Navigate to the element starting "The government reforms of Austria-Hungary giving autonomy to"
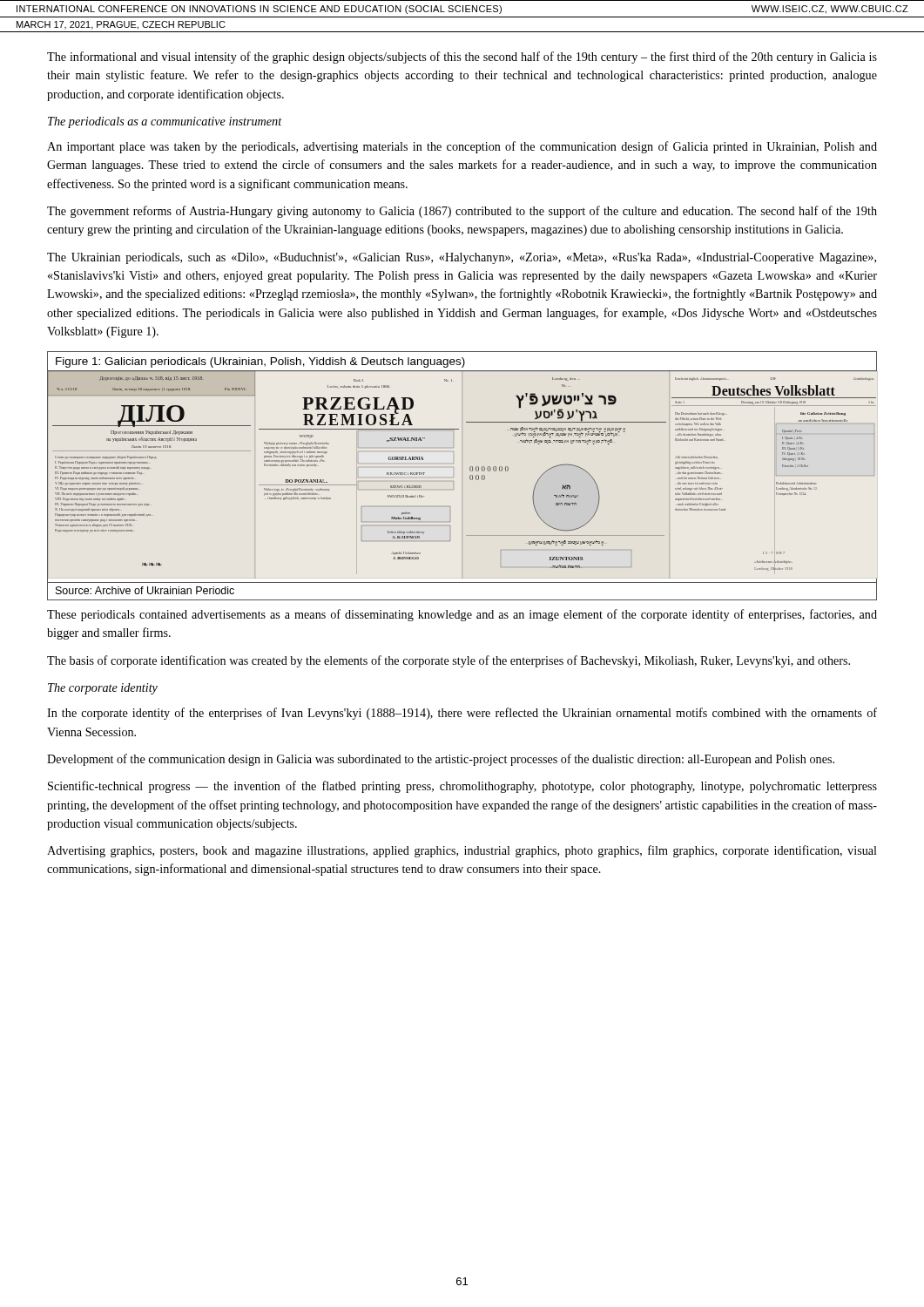Image resolution: width=924 pixels, height=1307 pixels. pos(462,221)
